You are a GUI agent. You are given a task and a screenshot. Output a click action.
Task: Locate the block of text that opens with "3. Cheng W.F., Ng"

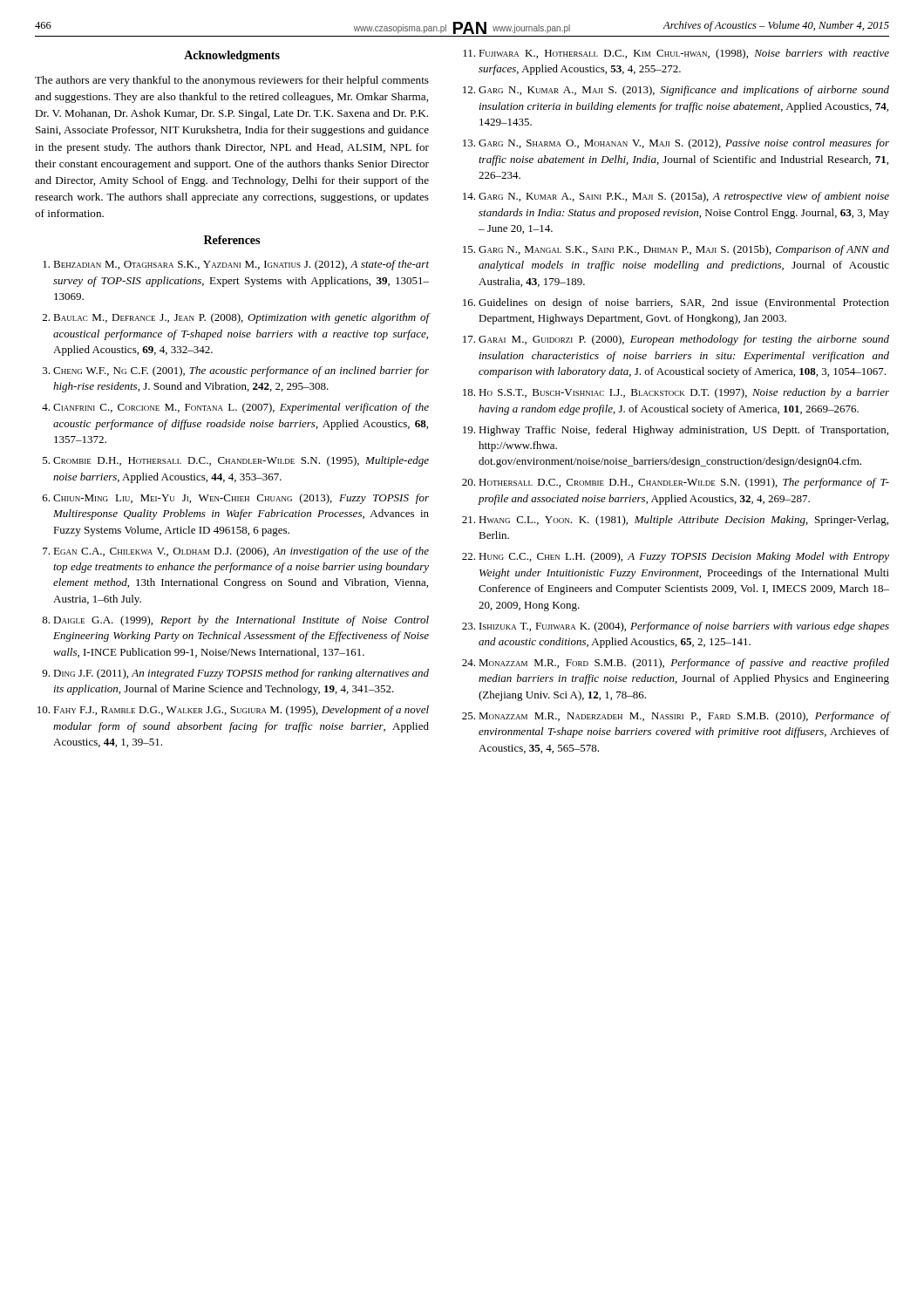pos(232,379)
